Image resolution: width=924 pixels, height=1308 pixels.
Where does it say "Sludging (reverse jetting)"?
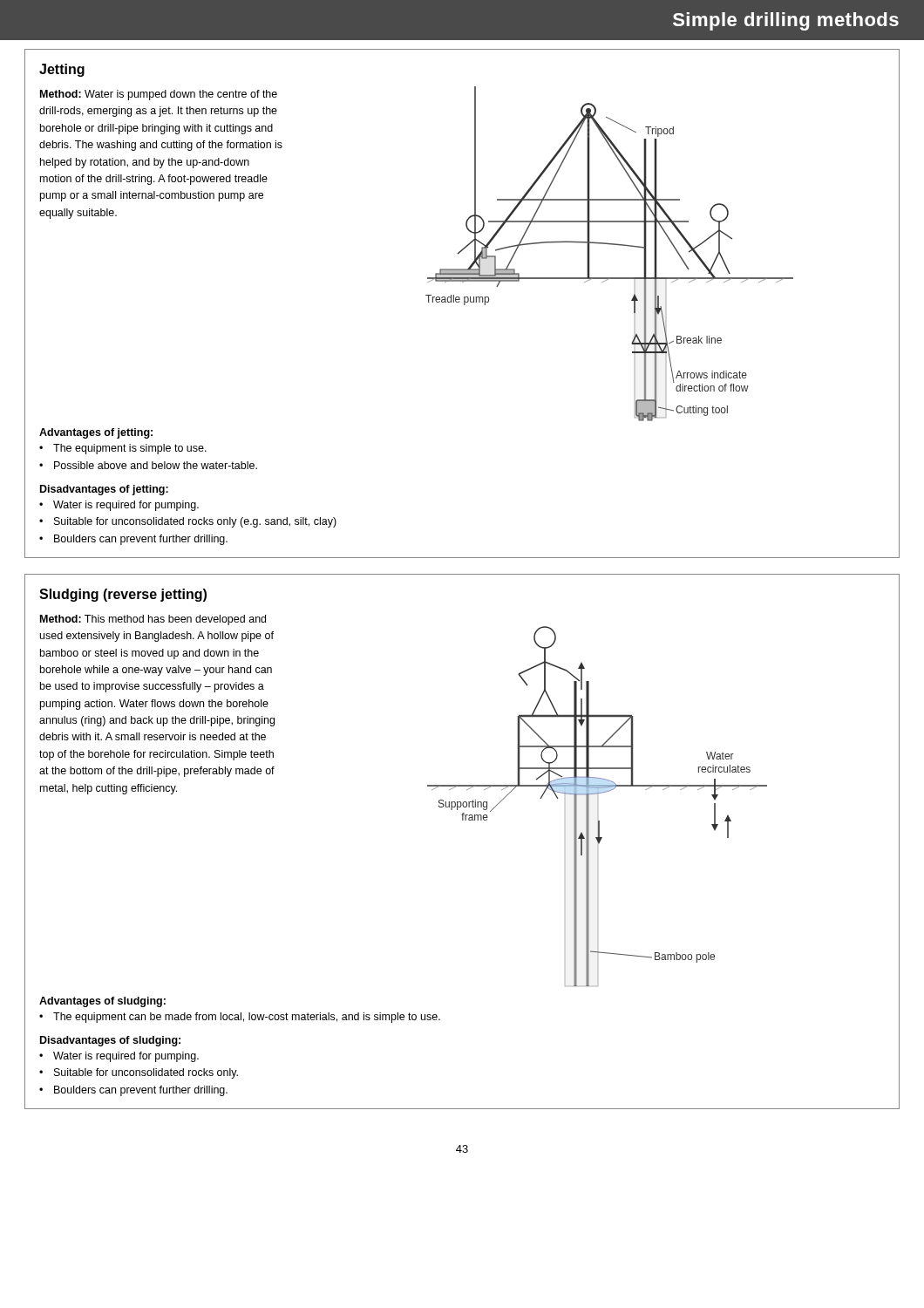click(123, 594)
